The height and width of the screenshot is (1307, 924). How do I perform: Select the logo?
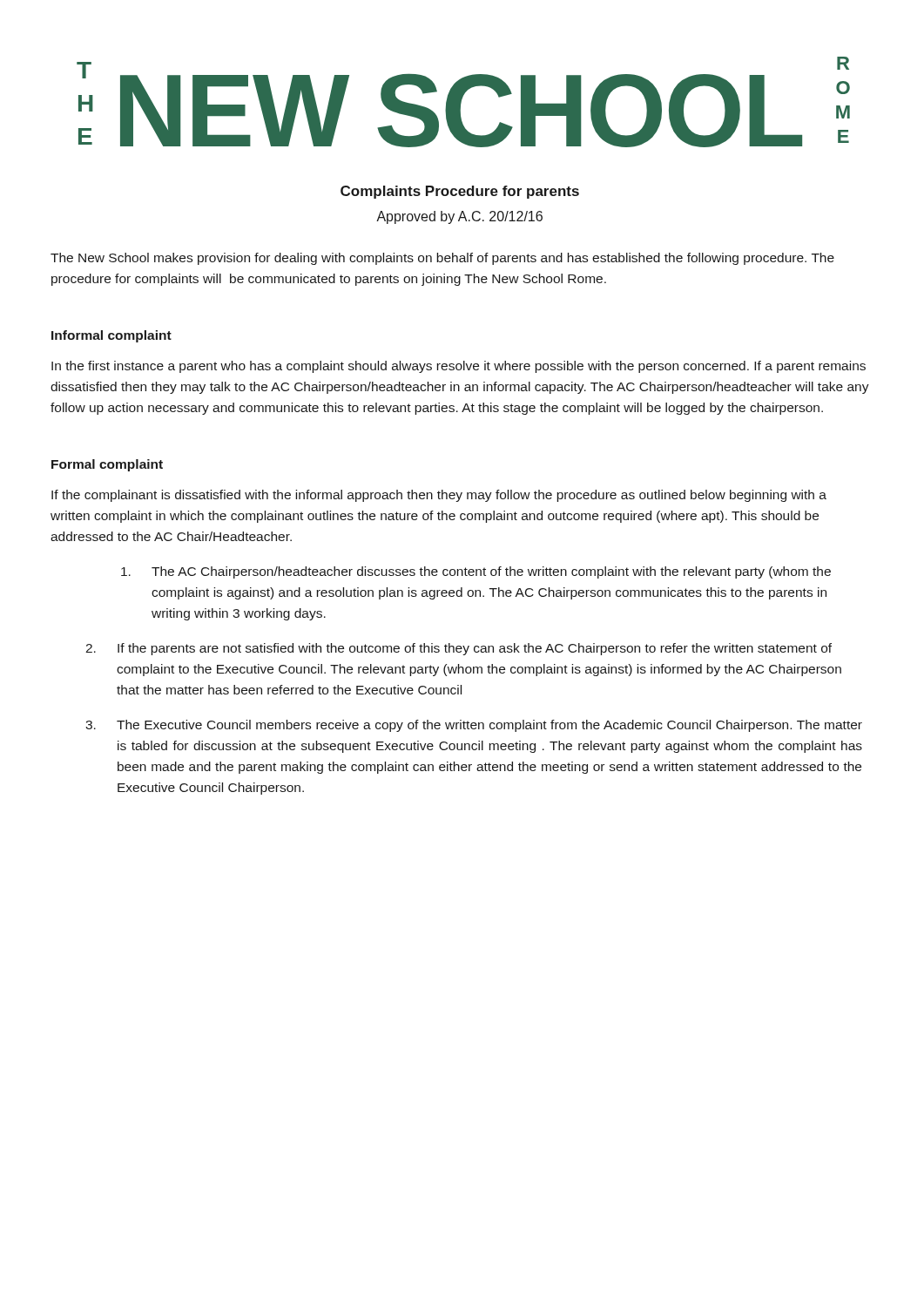pyautogui.click(x=460, y=101)
